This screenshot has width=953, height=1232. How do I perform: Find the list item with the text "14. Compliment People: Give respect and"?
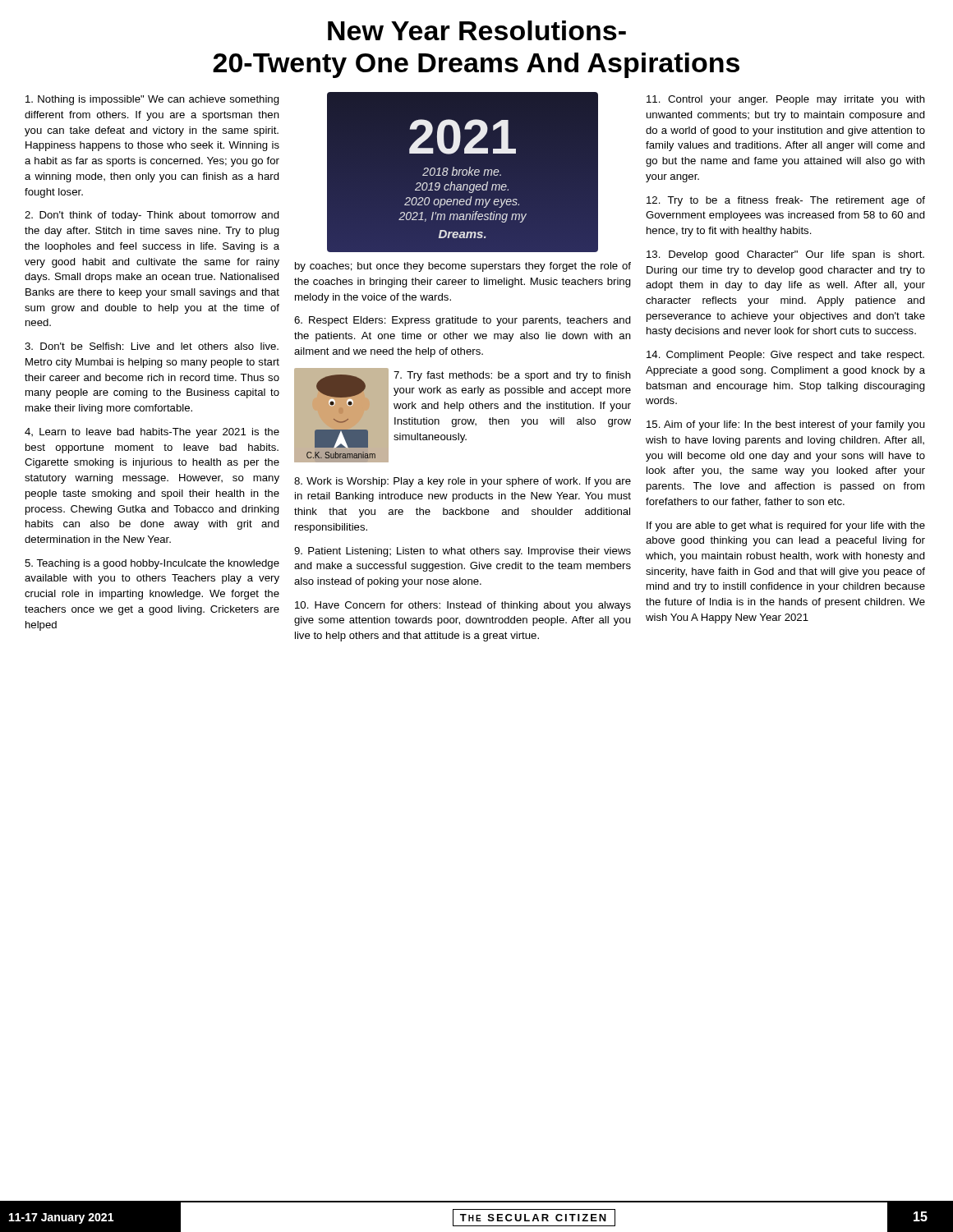pyautogui.click(x=785, y=378)
